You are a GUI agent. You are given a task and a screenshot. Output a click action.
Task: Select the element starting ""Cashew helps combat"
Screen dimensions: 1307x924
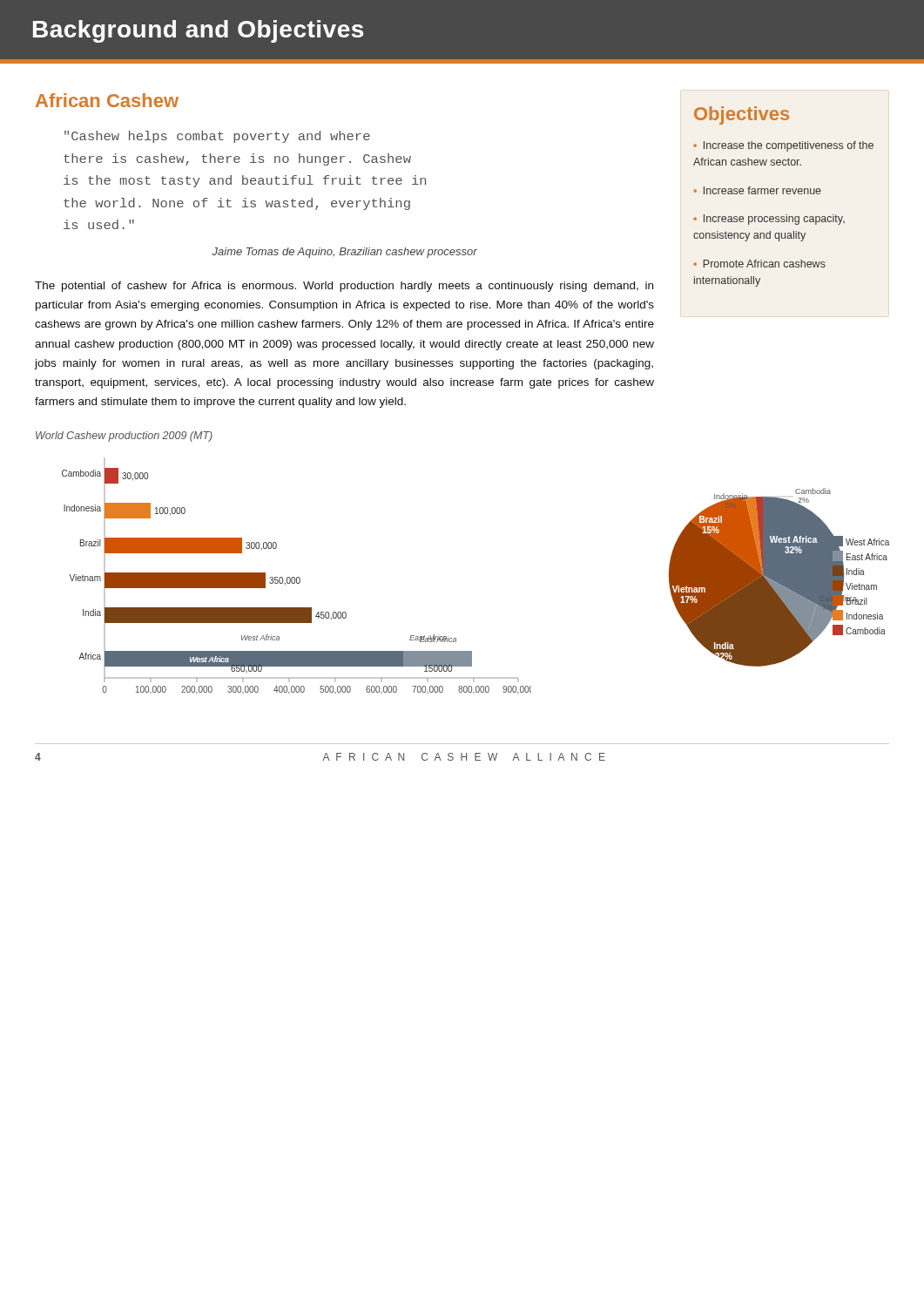(x=358, y=182)
